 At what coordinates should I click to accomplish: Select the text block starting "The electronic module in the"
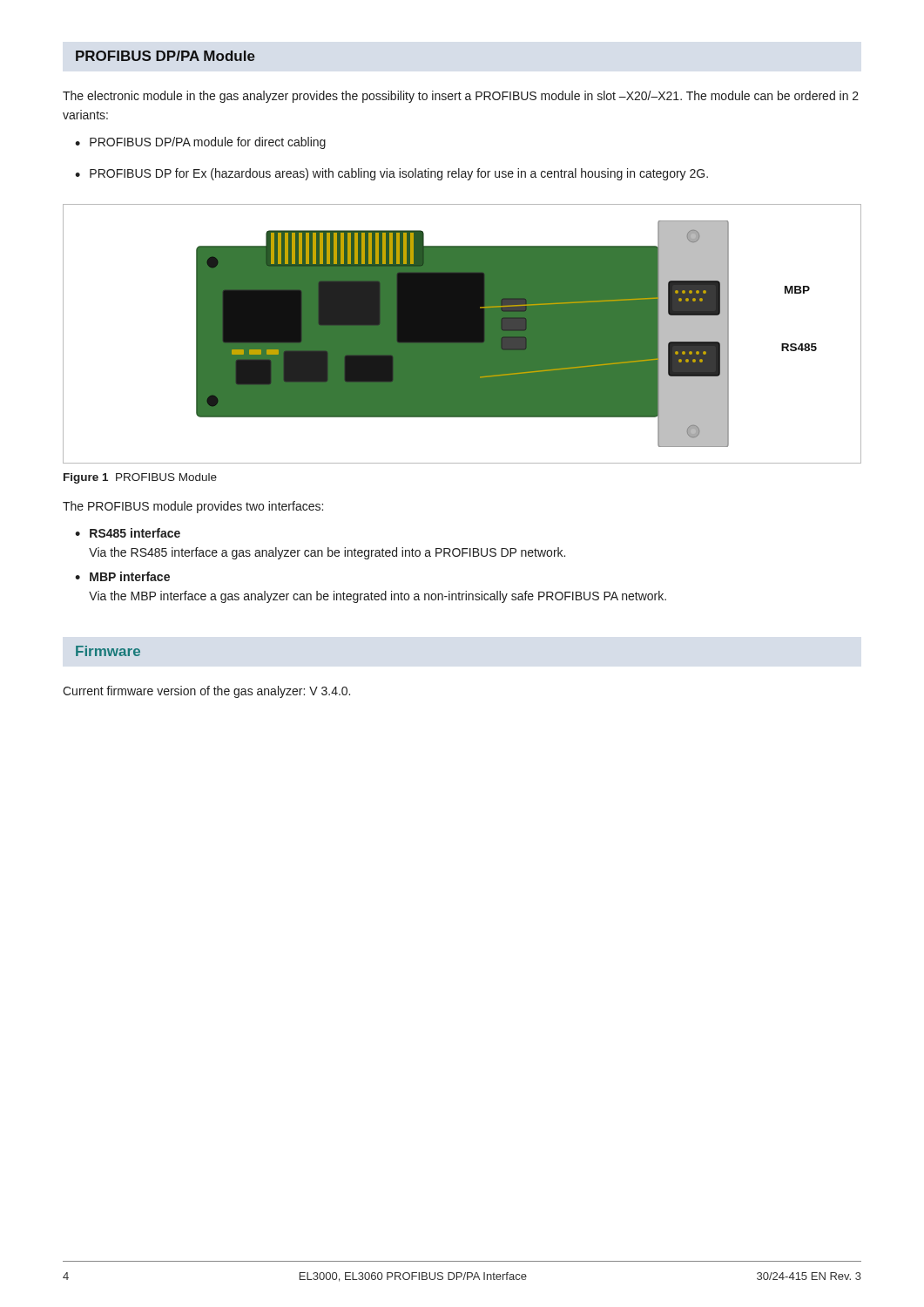tap(461, 105)
